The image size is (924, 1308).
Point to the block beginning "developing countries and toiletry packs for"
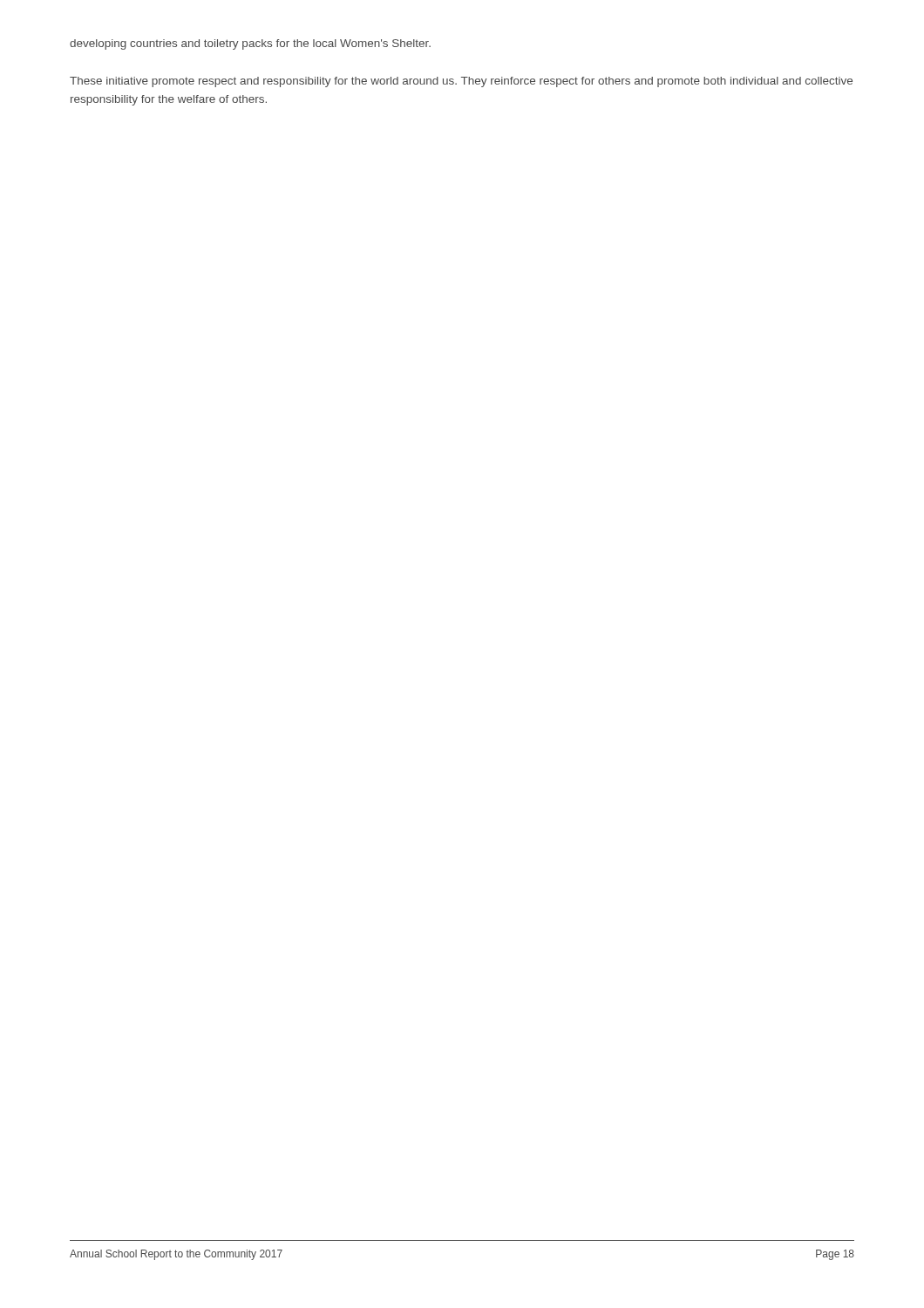pyautogui.click(x=251, y=43)
